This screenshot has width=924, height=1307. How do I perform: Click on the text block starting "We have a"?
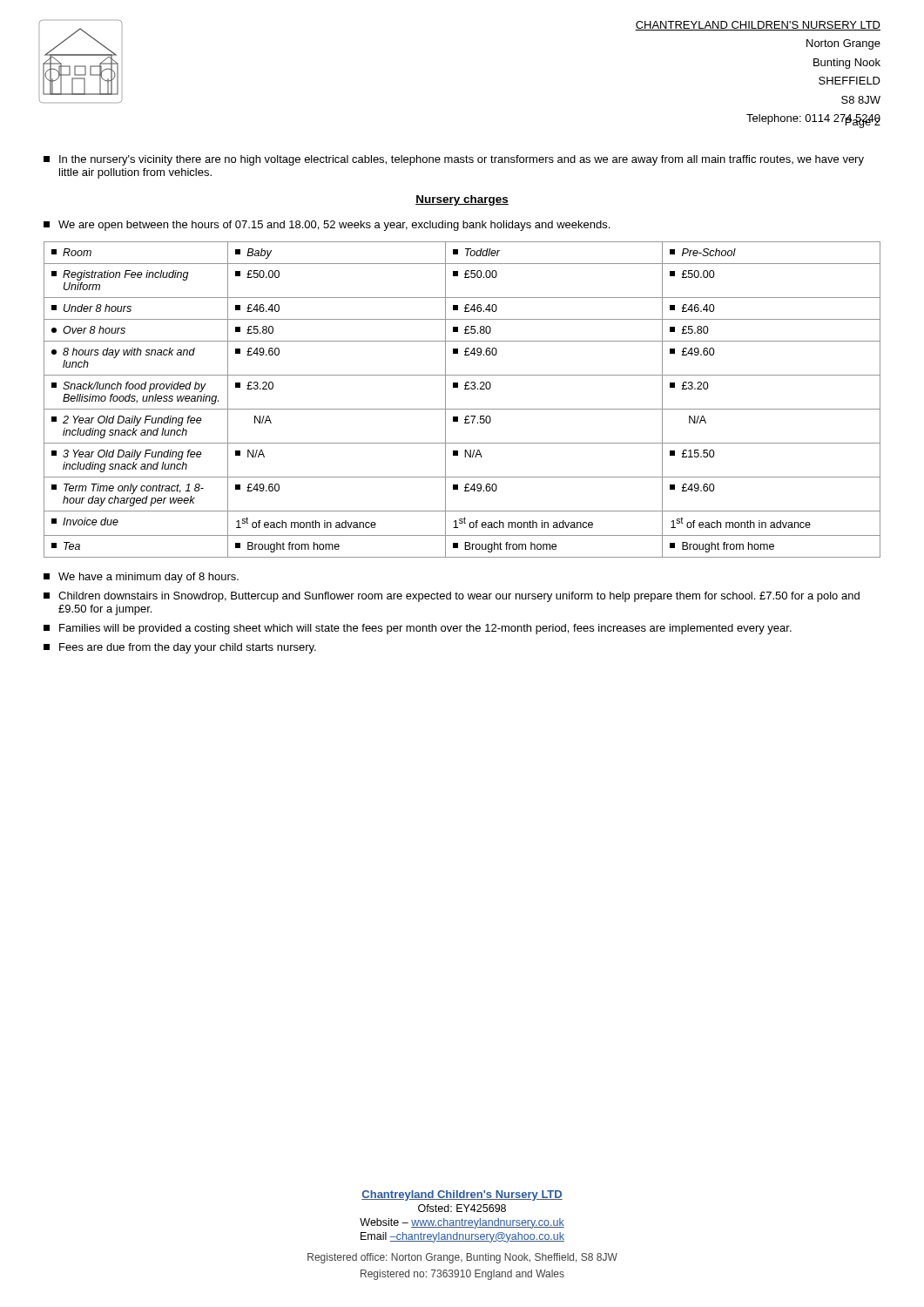tap(141, 577)
